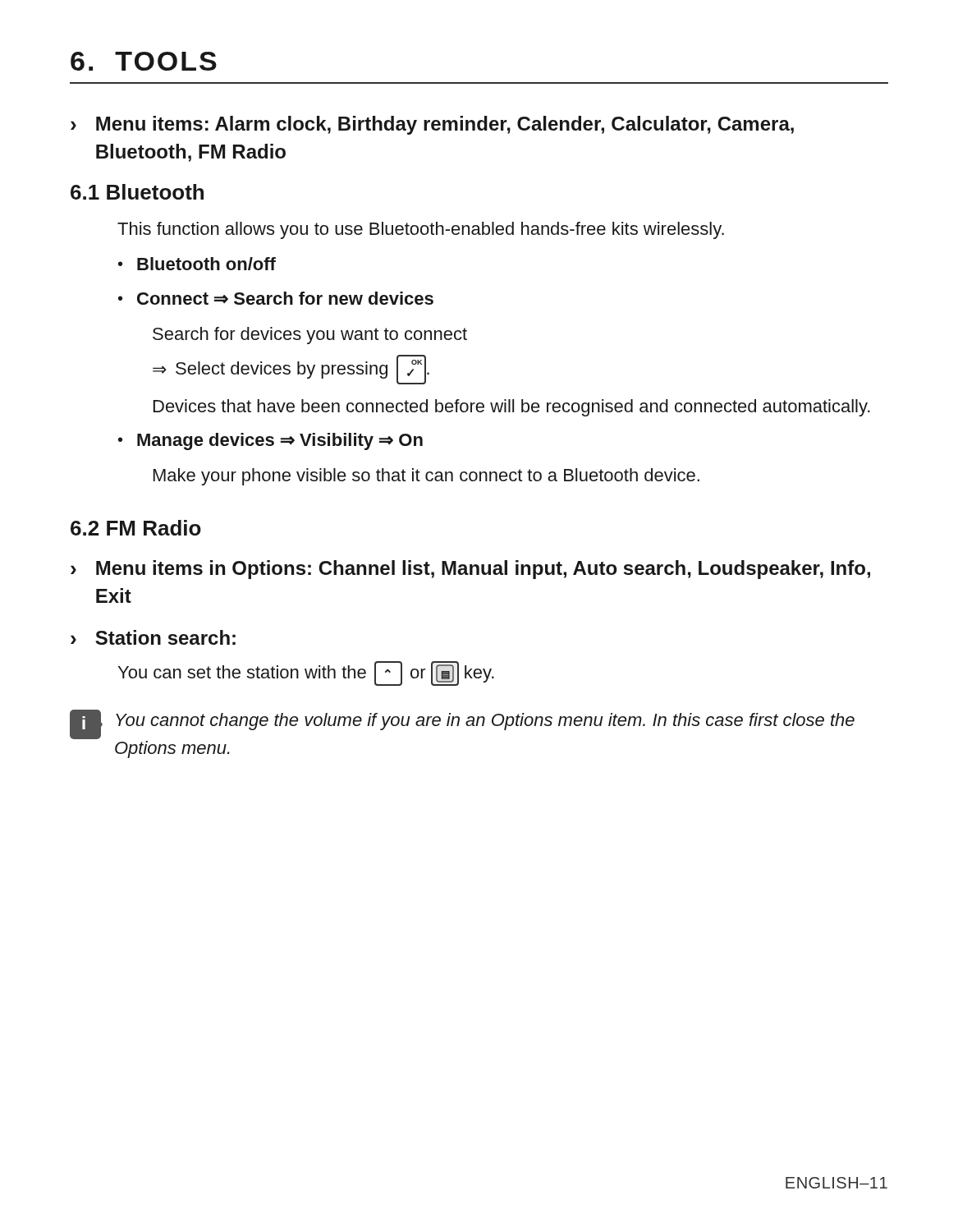The image size is (958, 1232).
Task: Locate the passage starting "⇒ Select devices by"
Action: (x=291, y=370)
